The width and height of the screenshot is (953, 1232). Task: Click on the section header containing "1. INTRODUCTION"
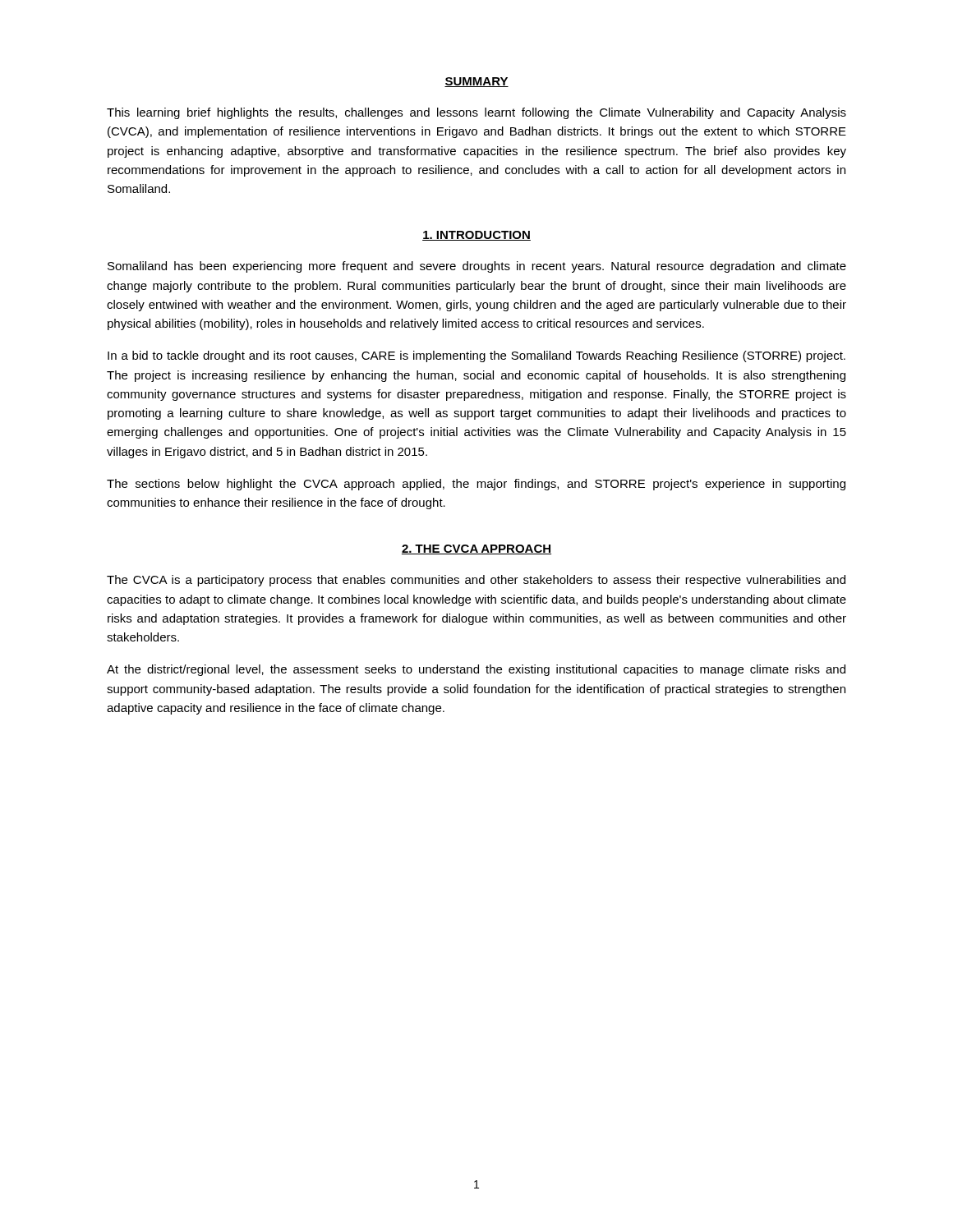coord(476,235)
